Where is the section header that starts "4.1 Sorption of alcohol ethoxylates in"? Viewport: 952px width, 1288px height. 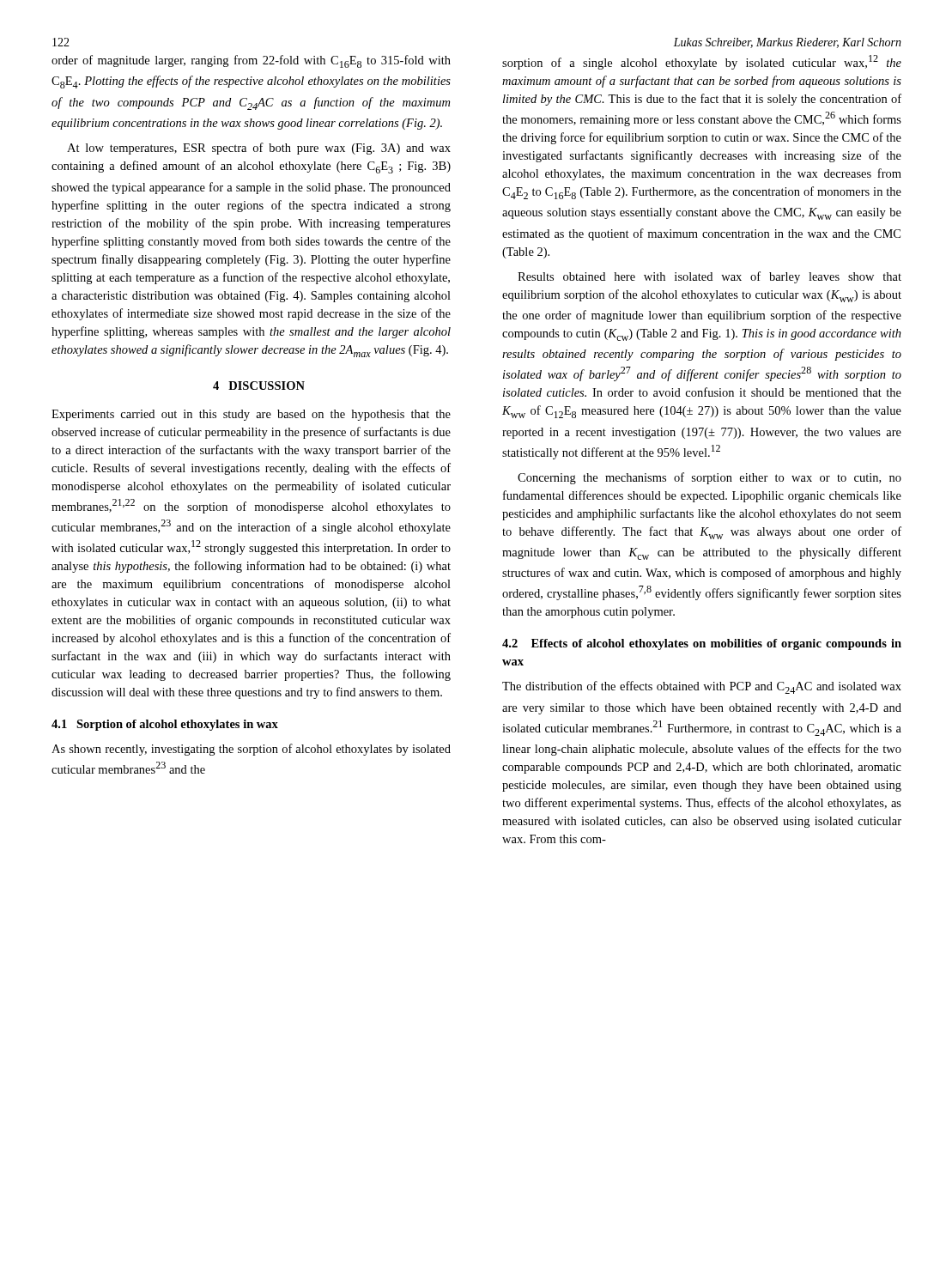coord(251,724)
